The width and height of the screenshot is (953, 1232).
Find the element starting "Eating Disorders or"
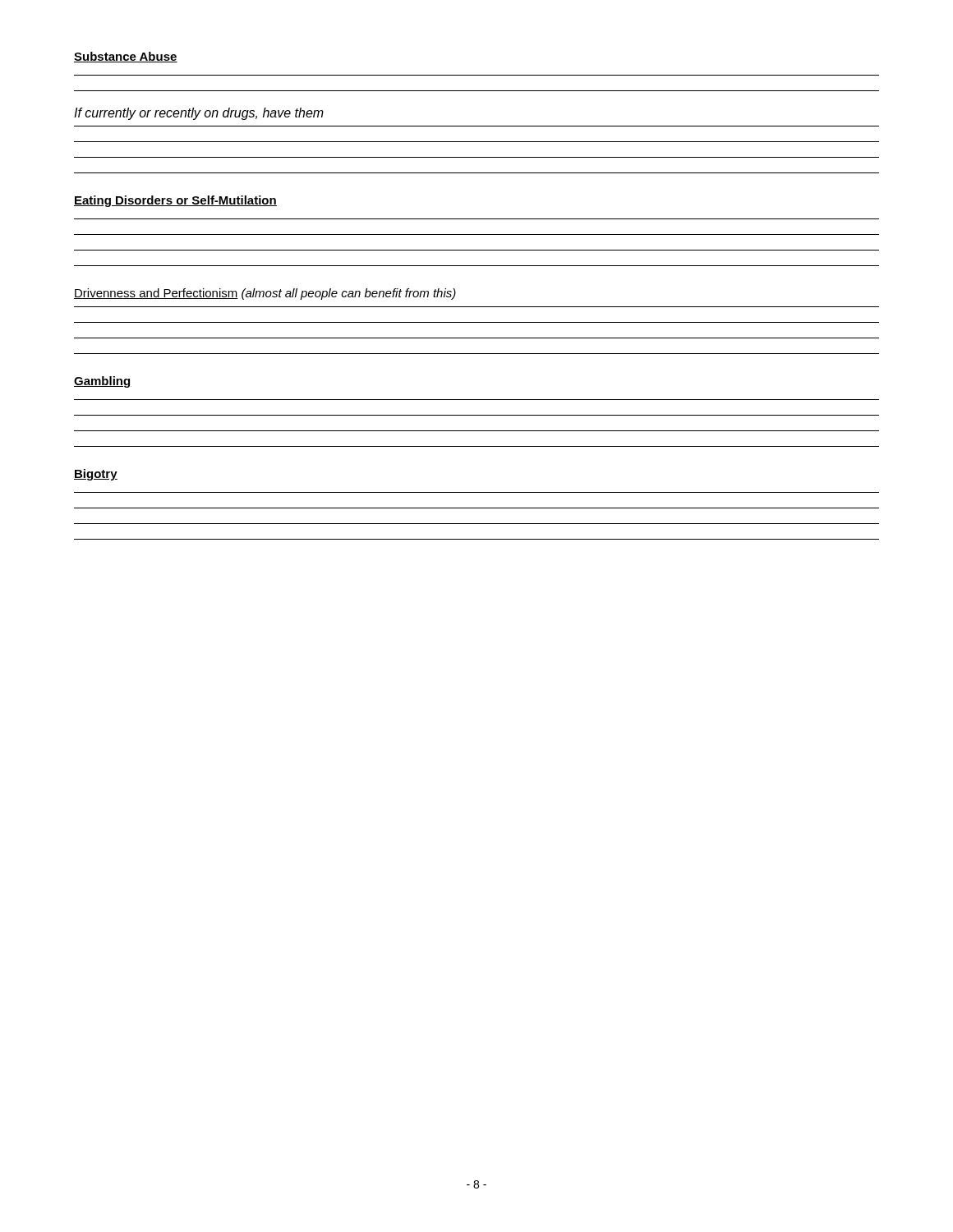point(175,200)
